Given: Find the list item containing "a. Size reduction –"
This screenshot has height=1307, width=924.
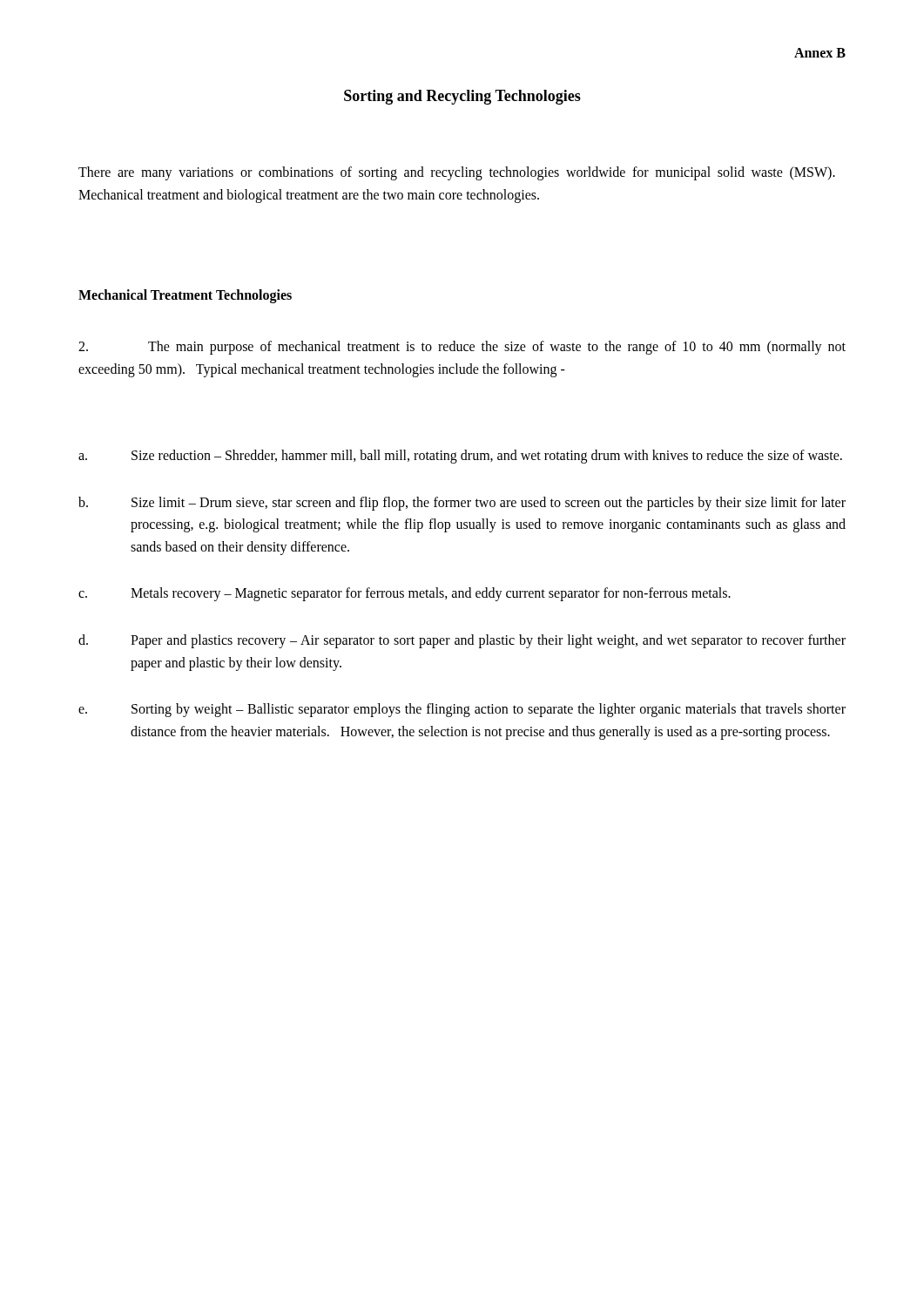Looking at the screenshot, I should (462, 456).
